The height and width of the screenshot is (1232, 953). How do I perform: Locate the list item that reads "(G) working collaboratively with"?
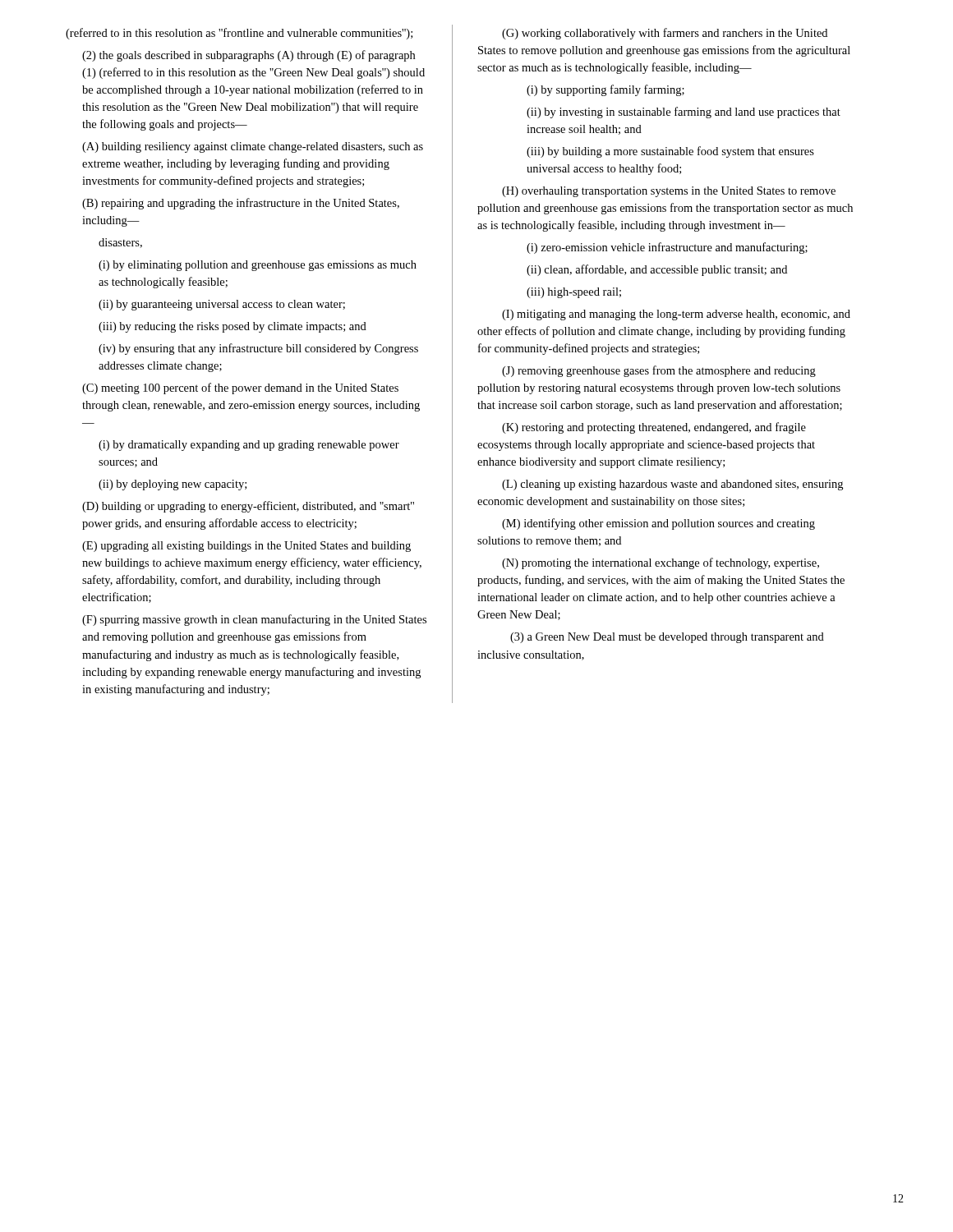click(666, 51)
